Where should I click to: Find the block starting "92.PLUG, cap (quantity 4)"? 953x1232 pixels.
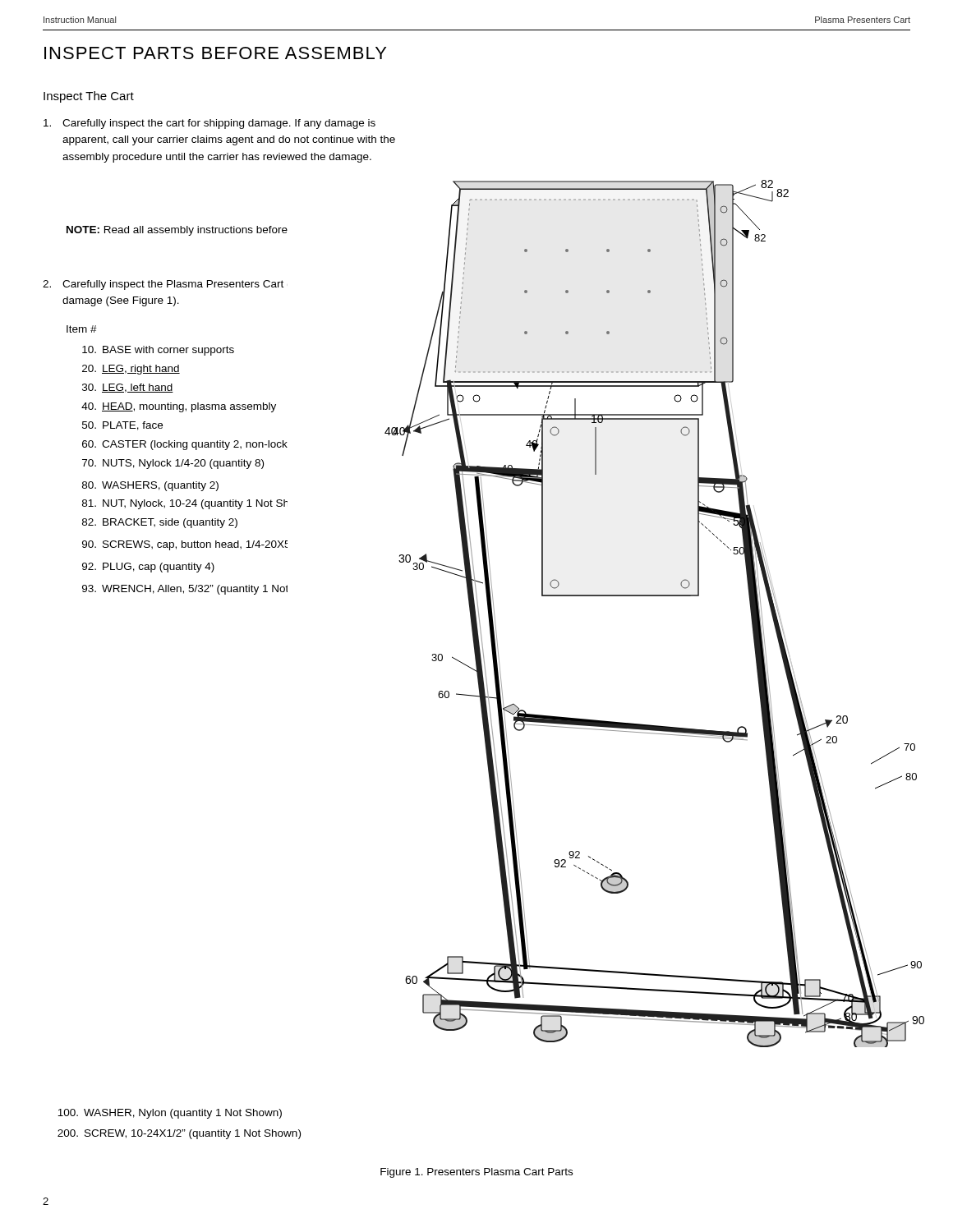(140, 567)
